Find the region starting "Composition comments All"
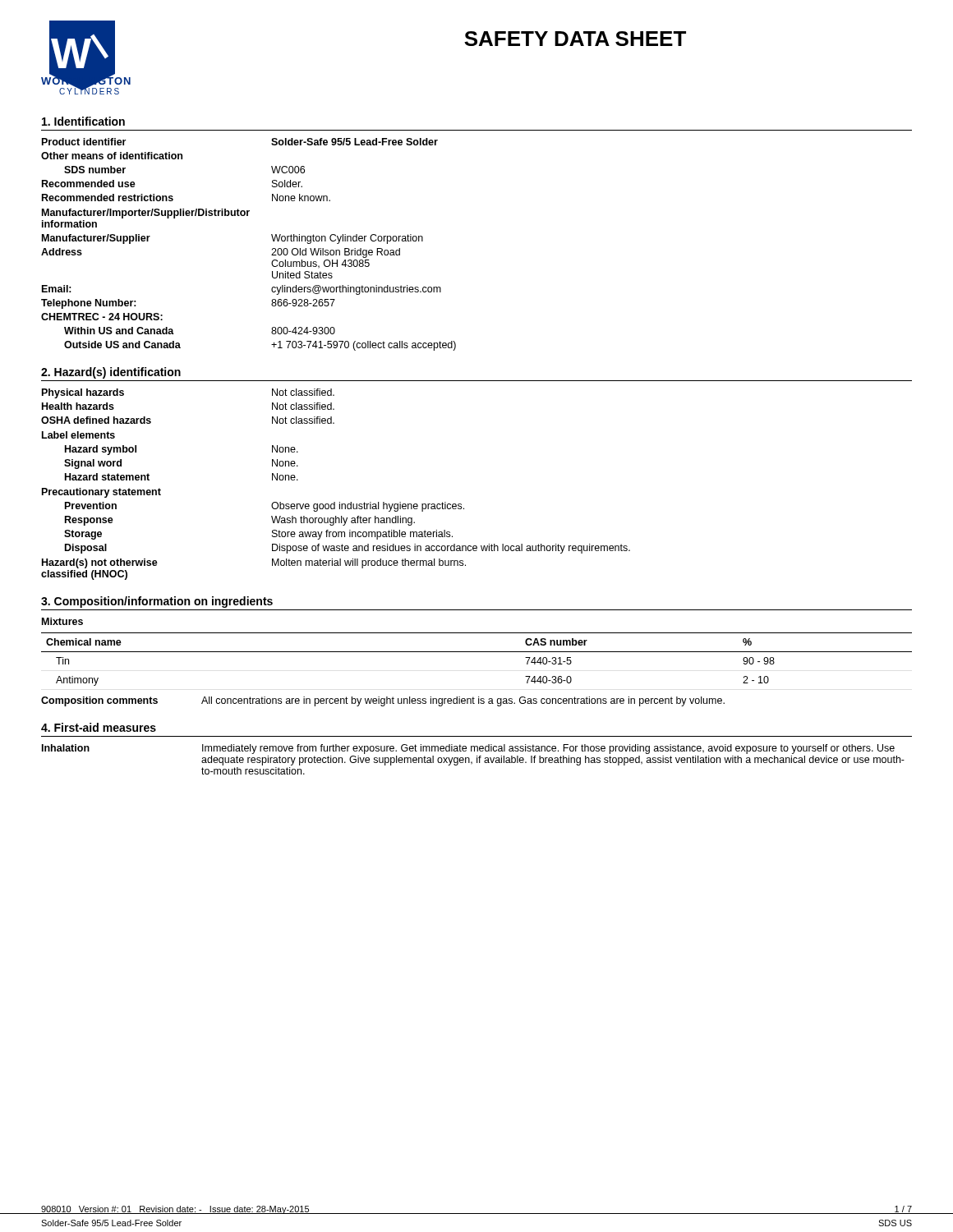Viewport: 953px width, 1232px height. click(476, 701)
